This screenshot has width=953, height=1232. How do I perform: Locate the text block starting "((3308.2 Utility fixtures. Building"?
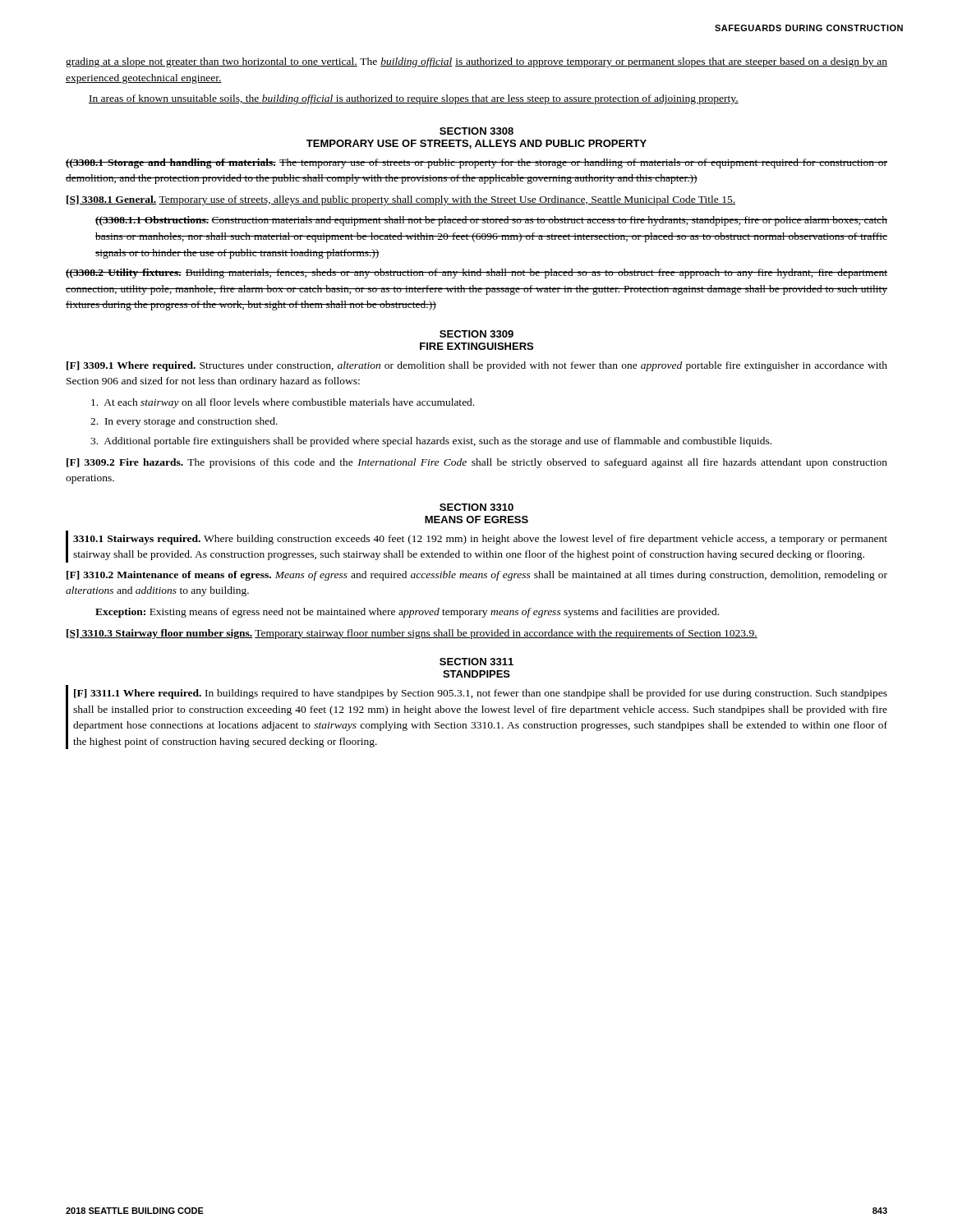(x=476, y=288)
